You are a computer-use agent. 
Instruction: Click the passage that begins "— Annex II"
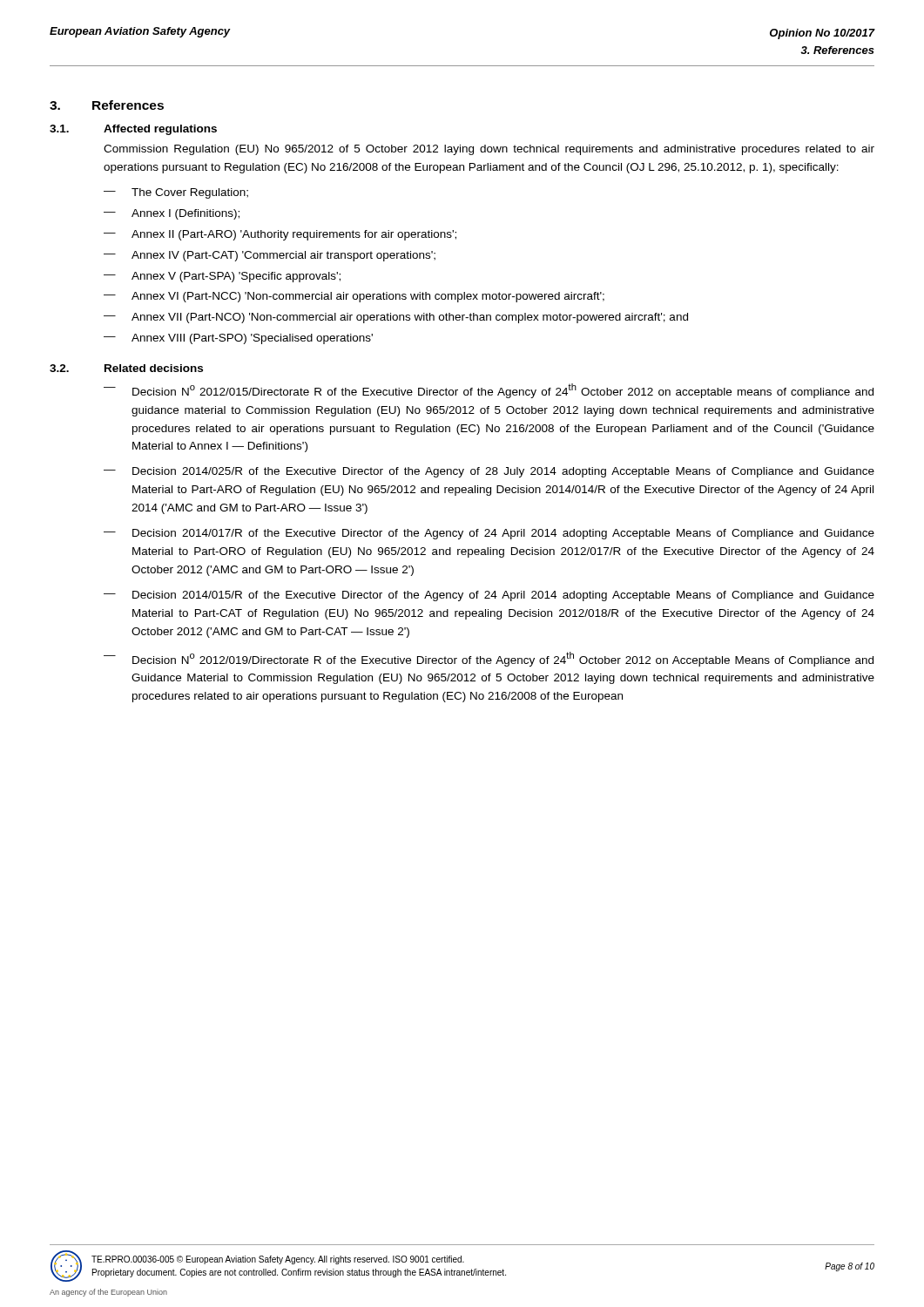pos(280,235)
